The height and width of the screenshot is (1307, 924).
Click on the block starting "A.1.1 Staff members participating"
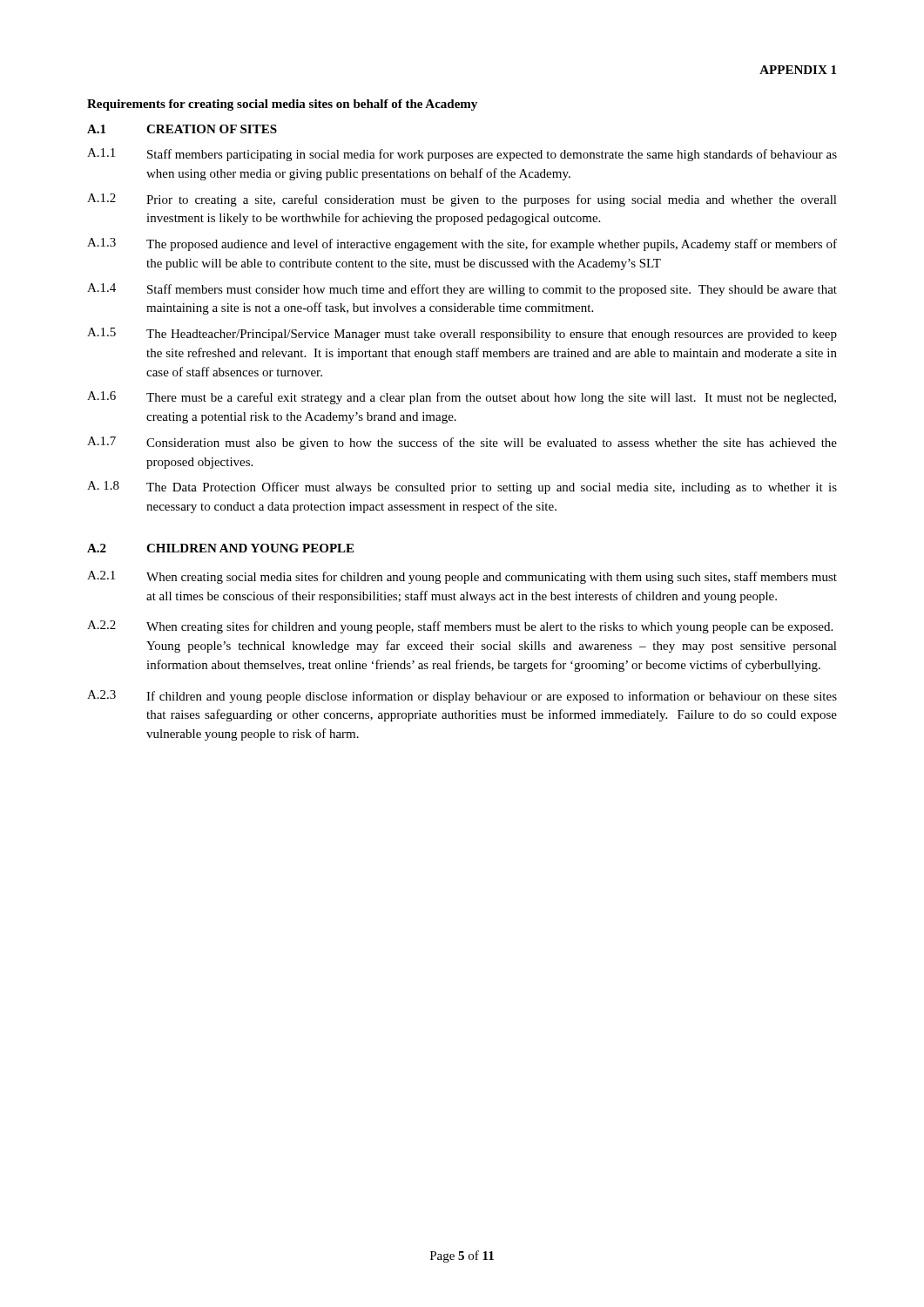point(462,164)
